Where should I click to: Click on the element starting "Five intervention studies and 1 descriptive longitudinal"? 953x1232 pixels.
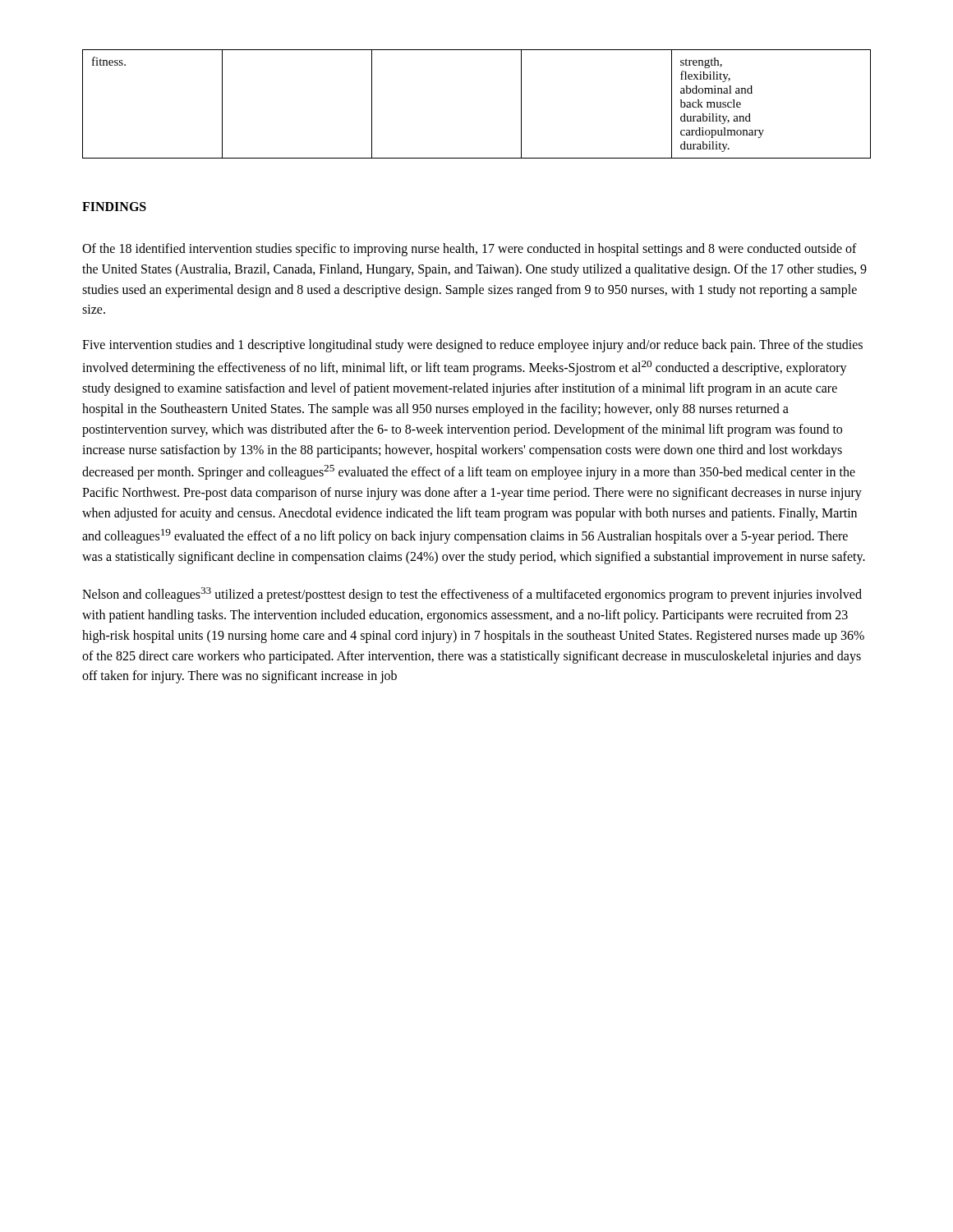pyautogui.click(x=476, y=451)
